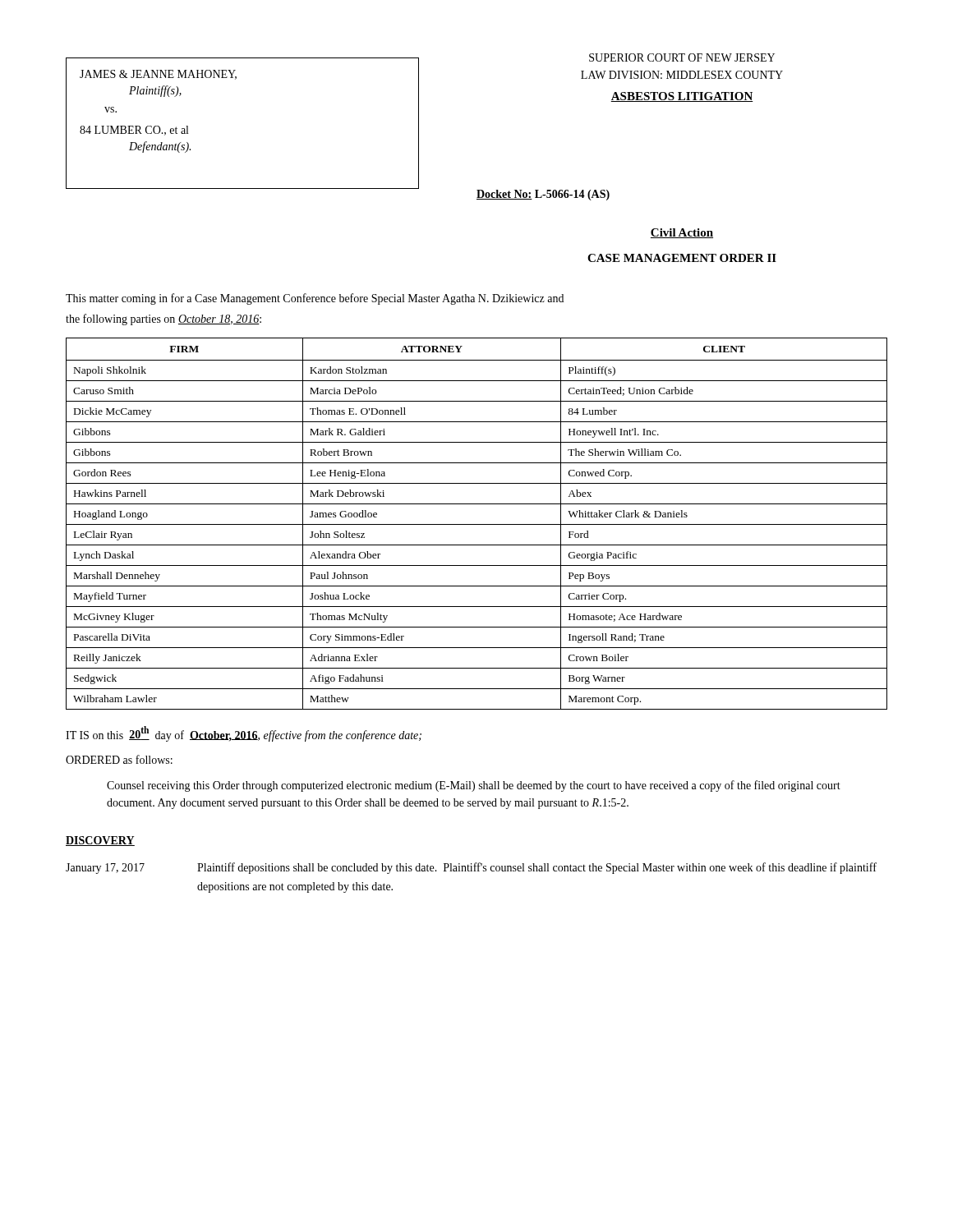The height and width of the screenshot is (1232, 953).
Task: Locate the block of text that opens with "JAMES & JEANNE MAHONEY, Plaintiff(s), vs. 84"
Action: pyautogui.click(x=158, y=75)
